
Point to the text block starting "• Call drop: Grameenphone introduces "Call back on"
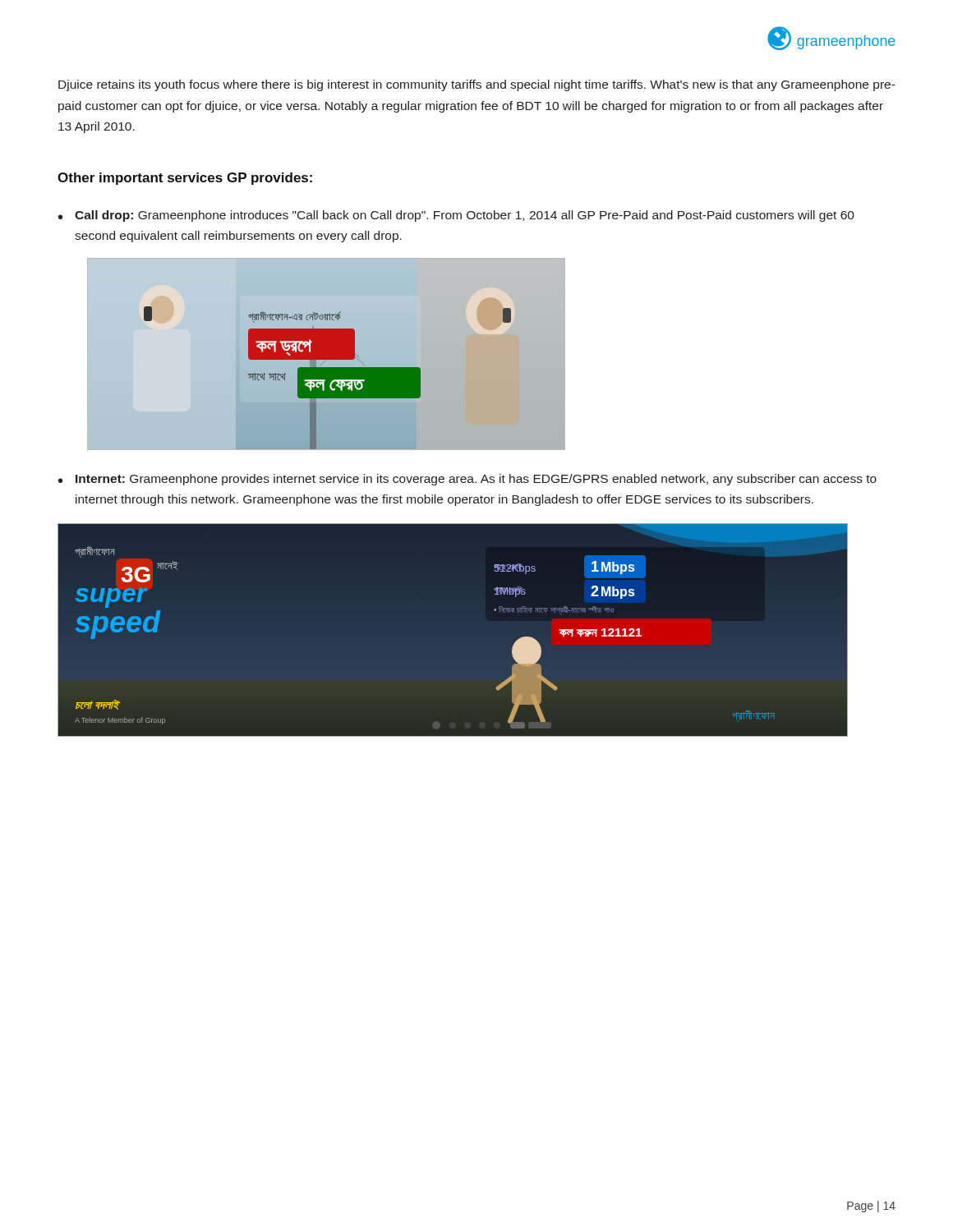click(476, 225)
